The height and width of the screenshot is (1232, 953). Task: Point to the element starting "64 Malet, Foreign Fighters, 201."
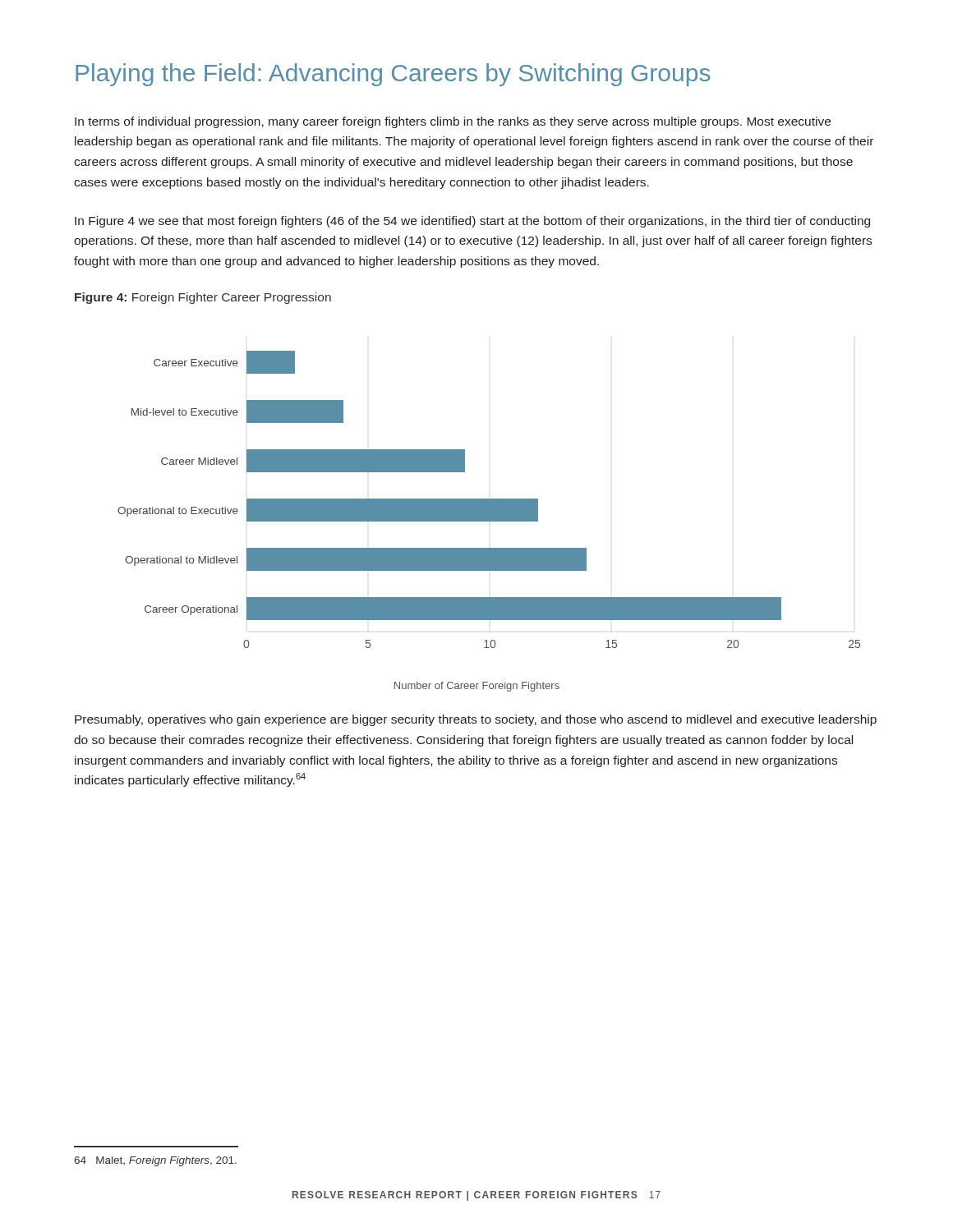156,1160
